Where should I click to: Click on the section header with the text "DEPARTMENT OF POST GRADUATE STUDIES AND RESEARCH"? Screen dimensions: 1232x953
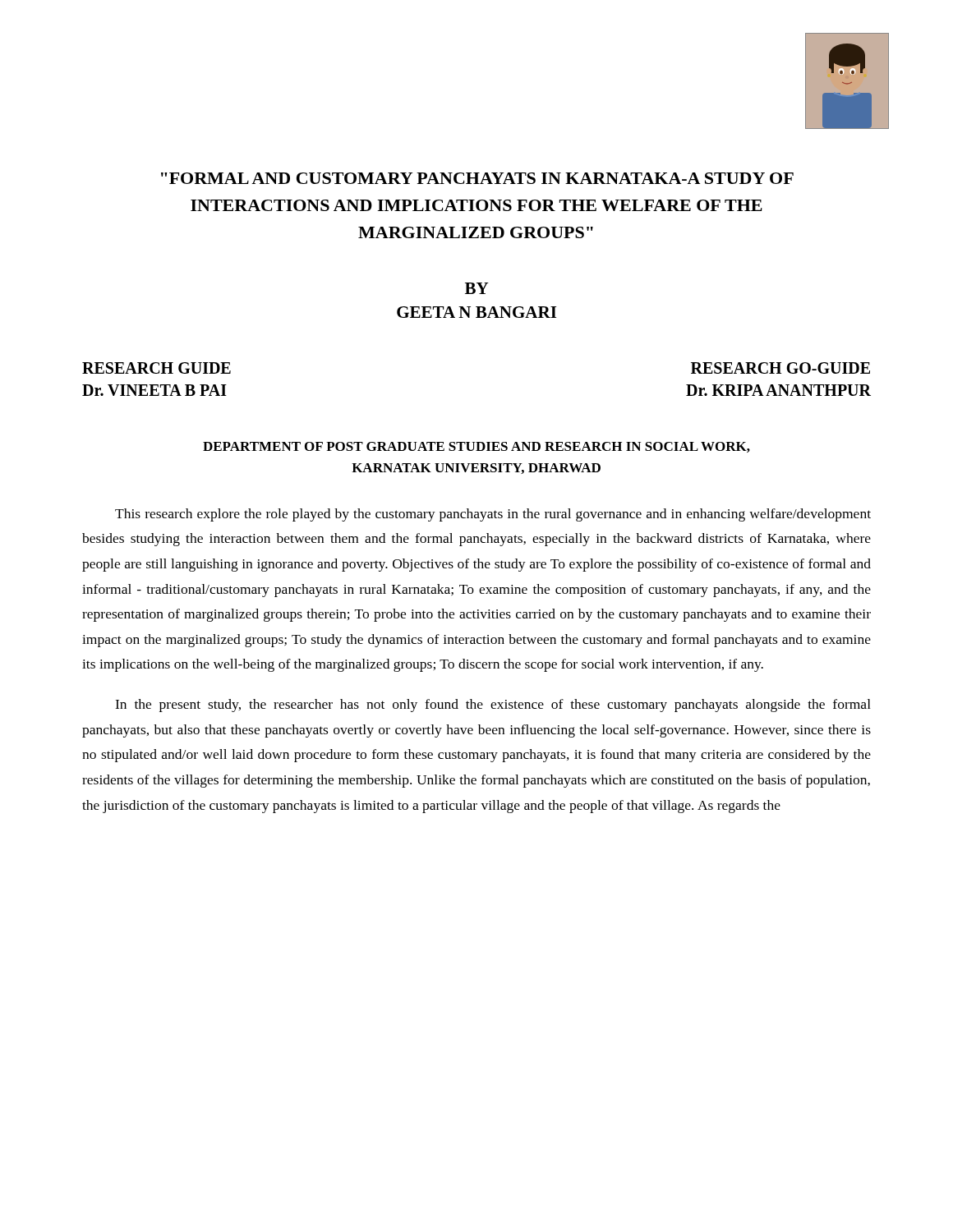[x=476, y=458]
